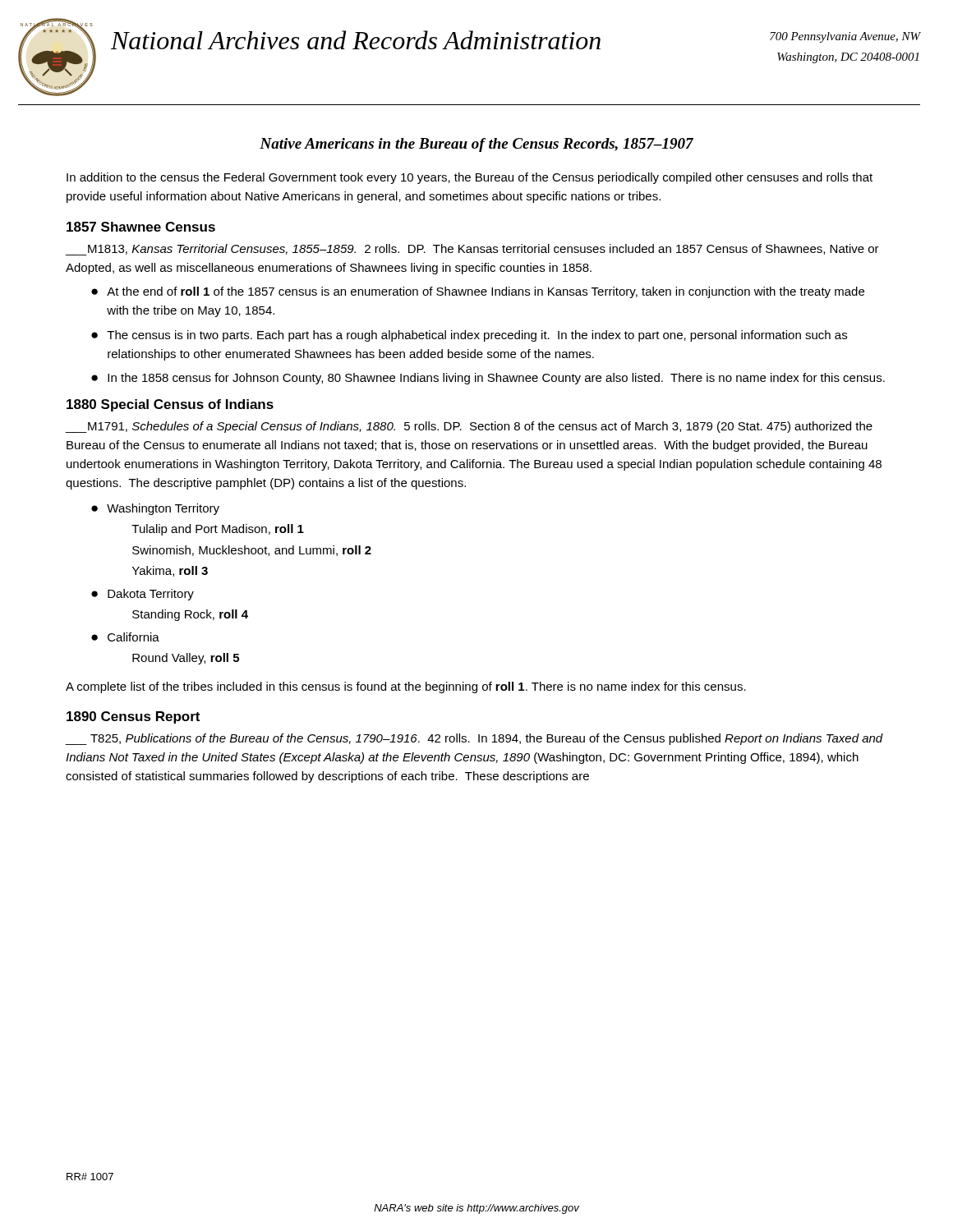Select the list item with the text "● Washington Territory Tulalip and Port Madison, roll"
Viewport: 953px width, 1232px height.
[x=231, y=539]
